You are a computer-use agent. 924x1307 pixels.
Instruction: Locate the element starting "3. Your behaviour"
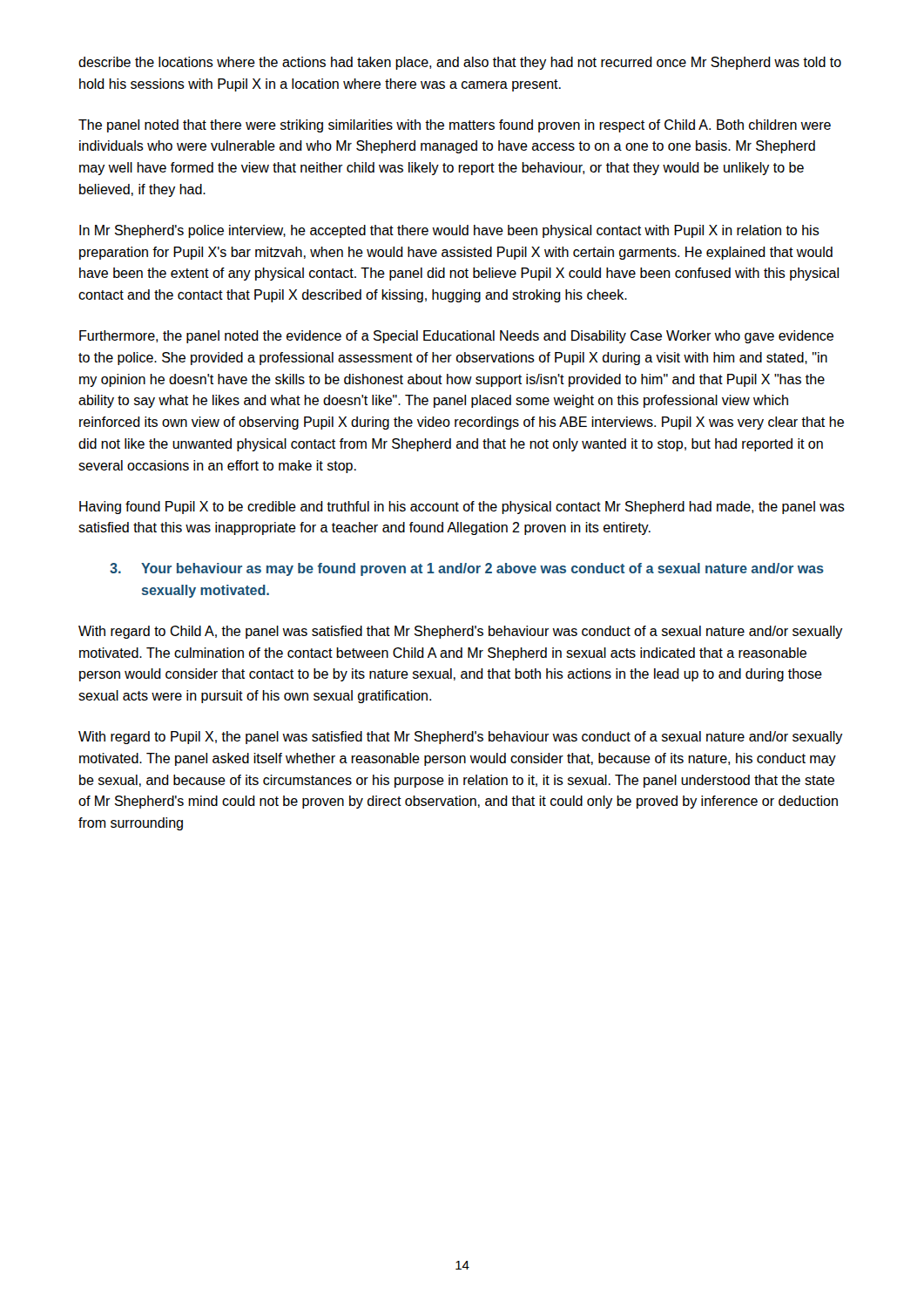(478, 580)
